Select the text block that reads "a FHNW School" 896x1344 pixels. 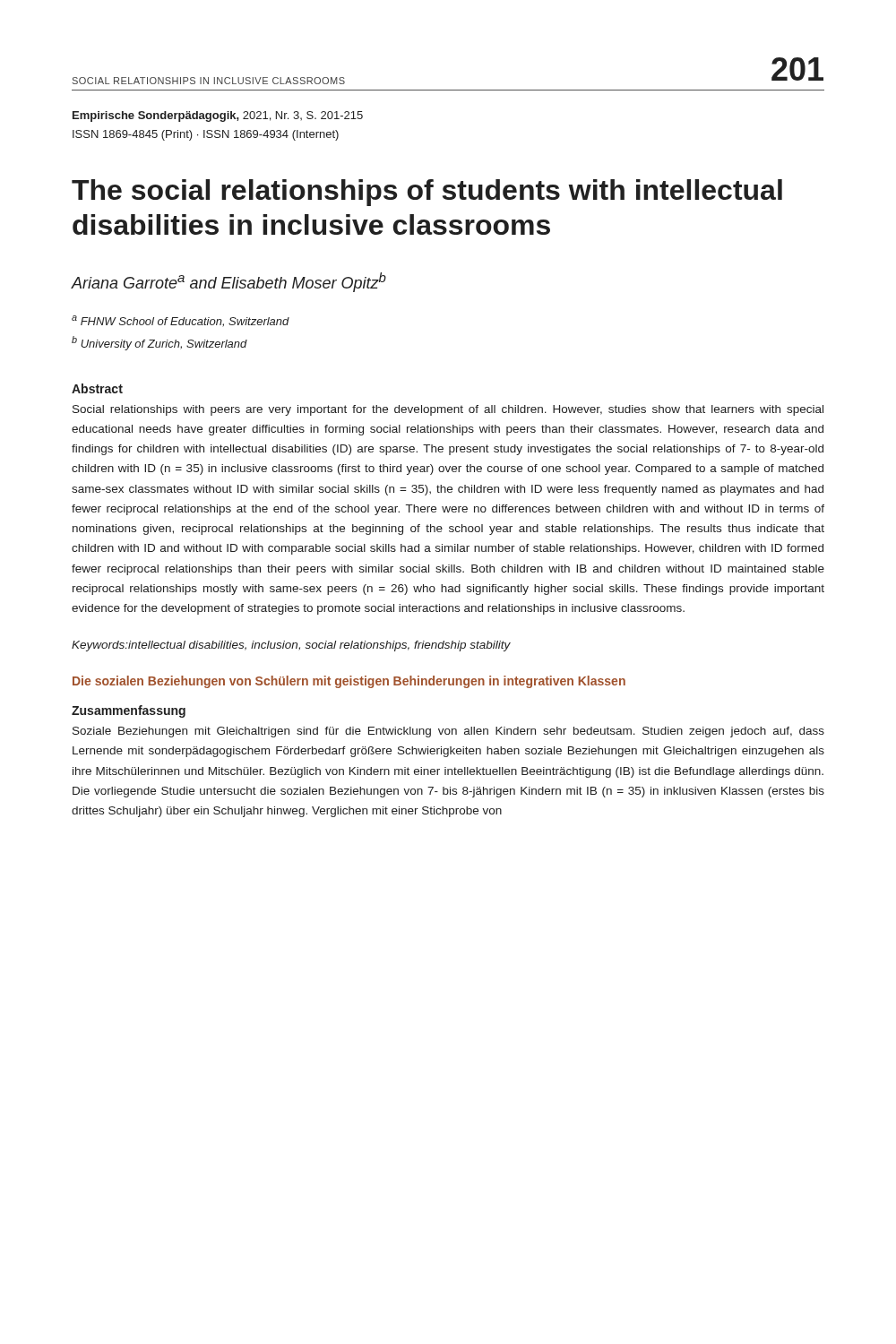(x=181, y=321)
